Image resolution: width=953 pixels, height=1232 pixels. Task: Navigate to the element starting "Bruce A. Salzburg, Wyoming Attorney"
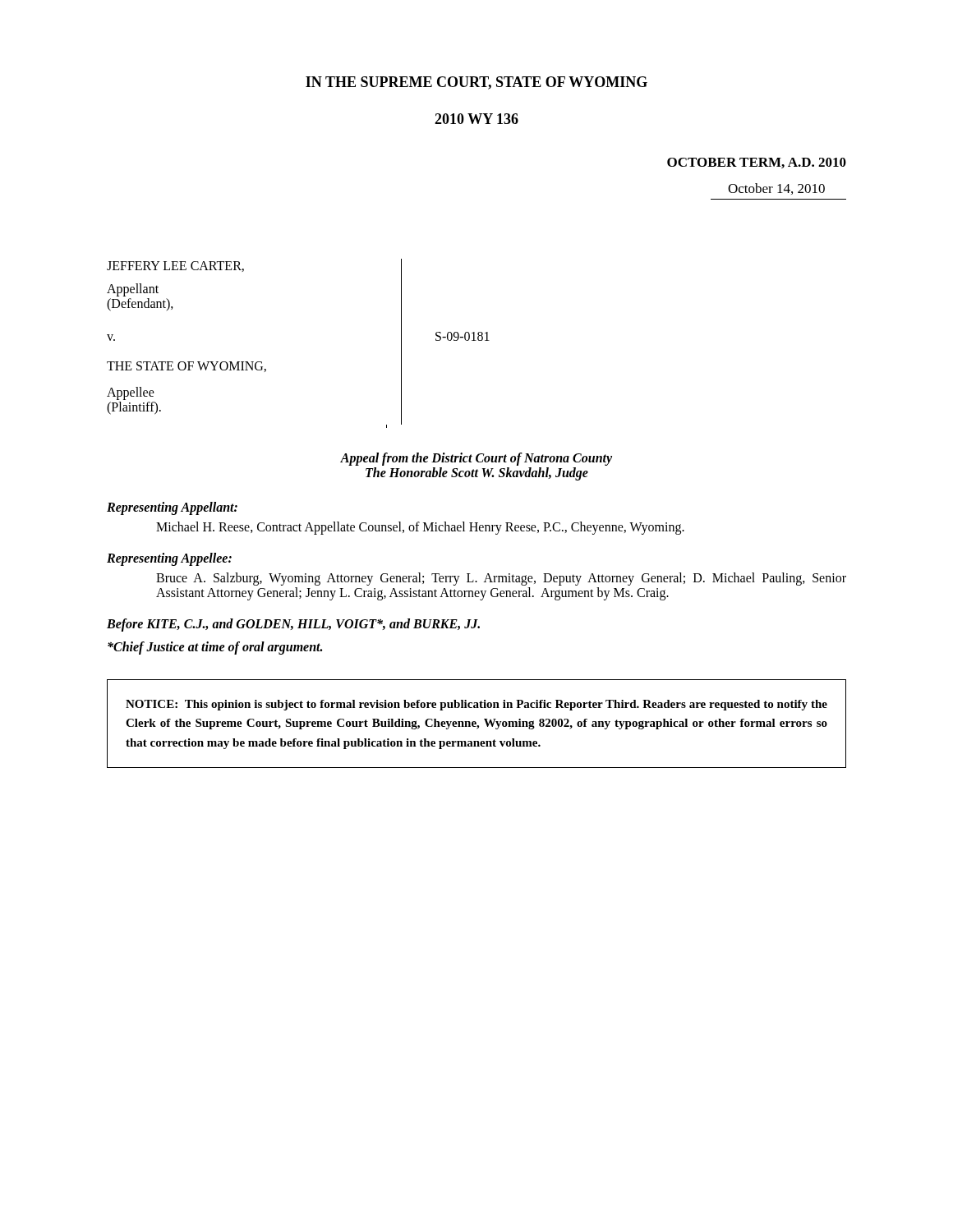(x=501, y=585)
